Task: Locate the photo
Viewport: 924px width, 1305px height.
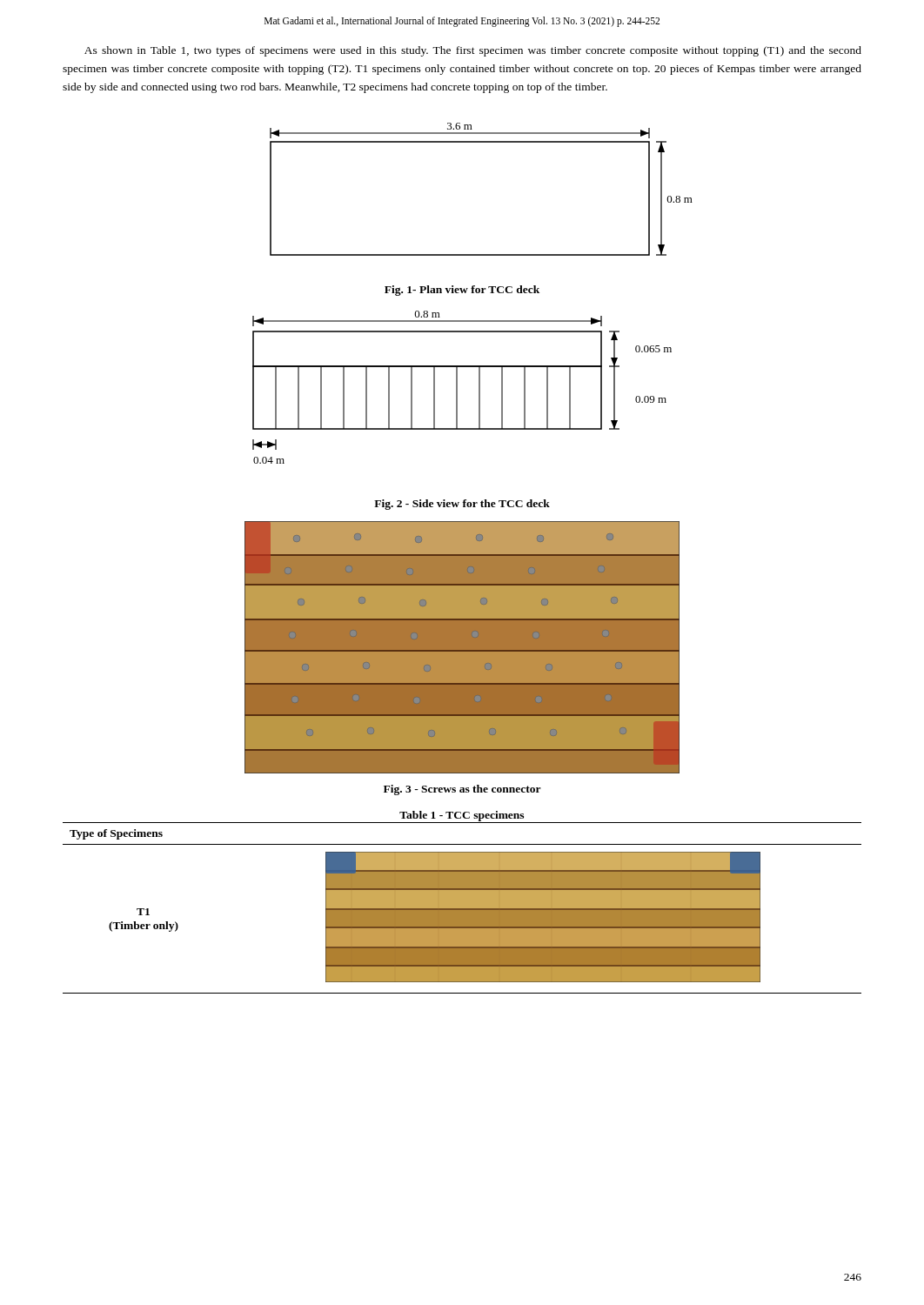Action: tap(462, 649)
